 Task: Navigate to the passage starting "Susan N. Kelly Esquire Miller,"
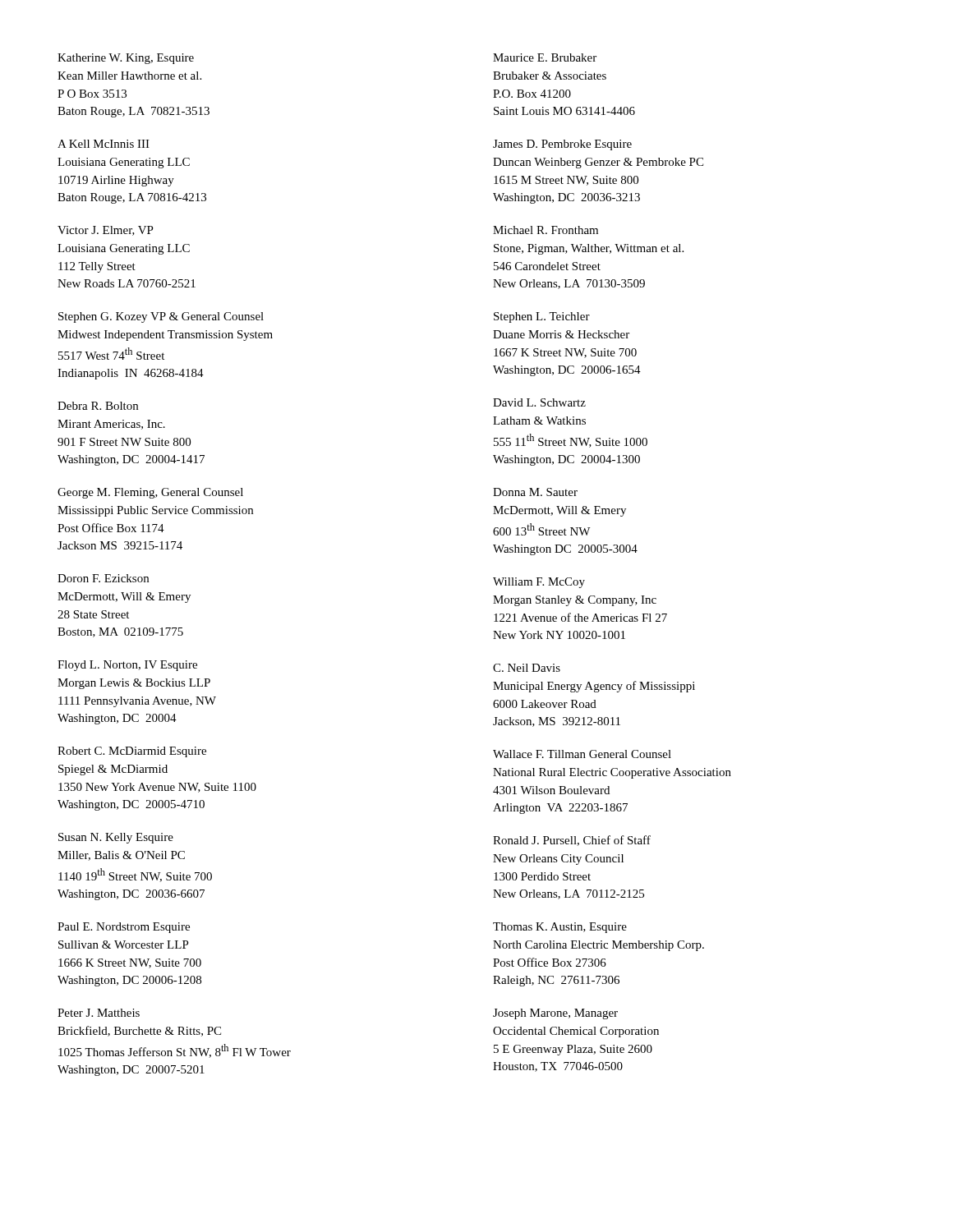[x=116, y=838]
